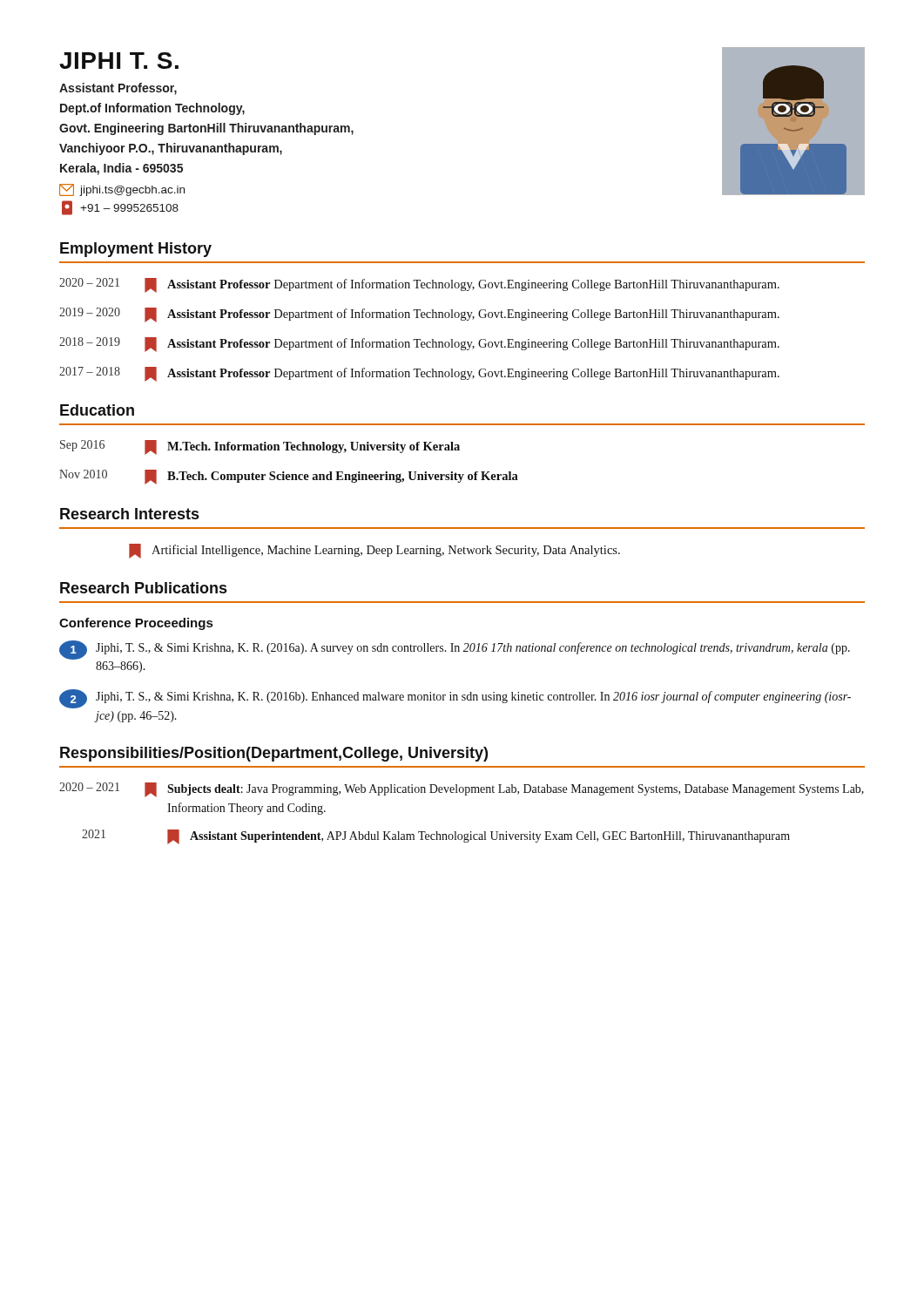Locate the list item that reads "2019 – 2020 Assistant Professor Department of"

point(462,315)
